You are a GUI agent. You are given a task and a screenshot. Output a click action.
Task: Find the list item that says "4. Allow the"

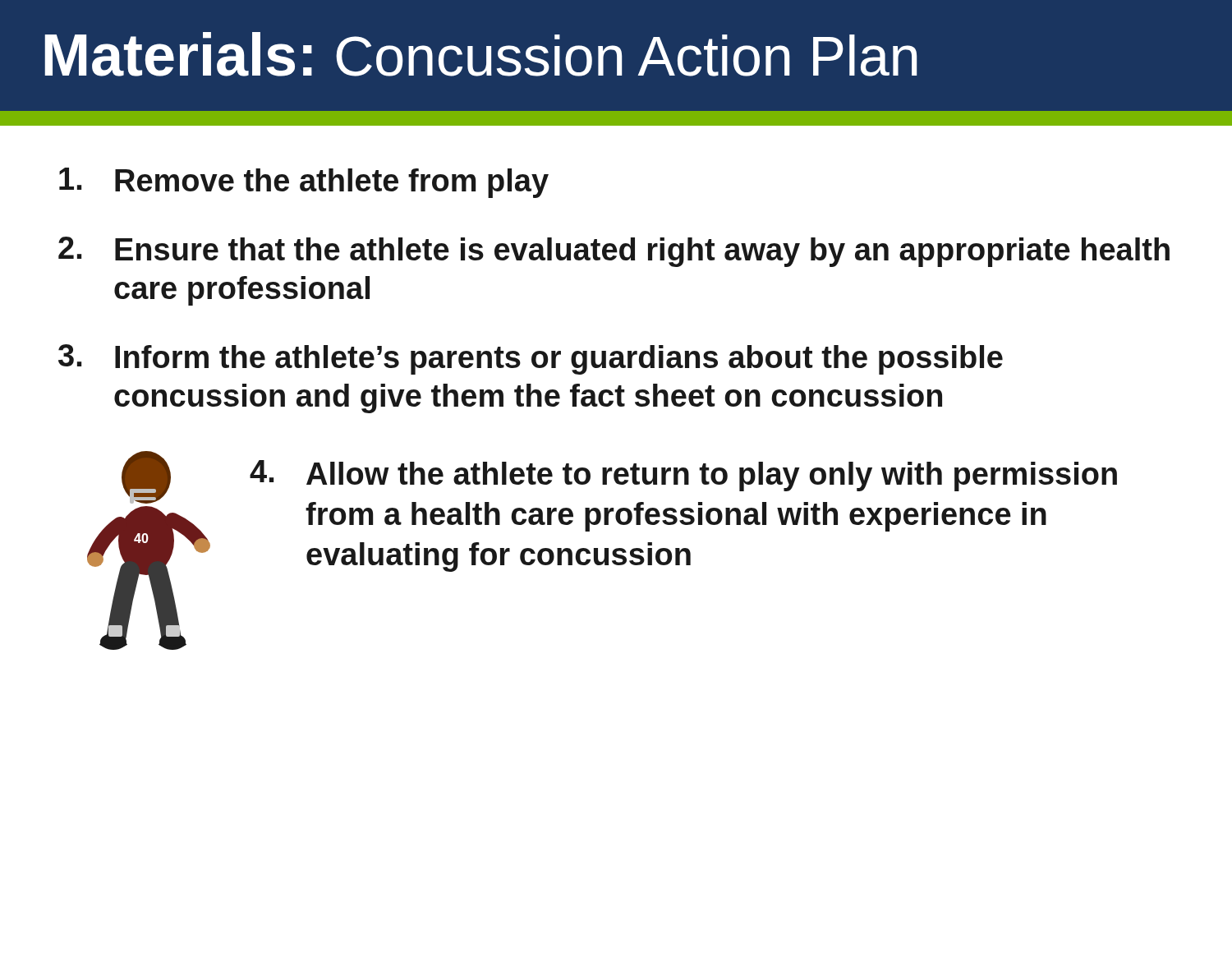[712, 515]
